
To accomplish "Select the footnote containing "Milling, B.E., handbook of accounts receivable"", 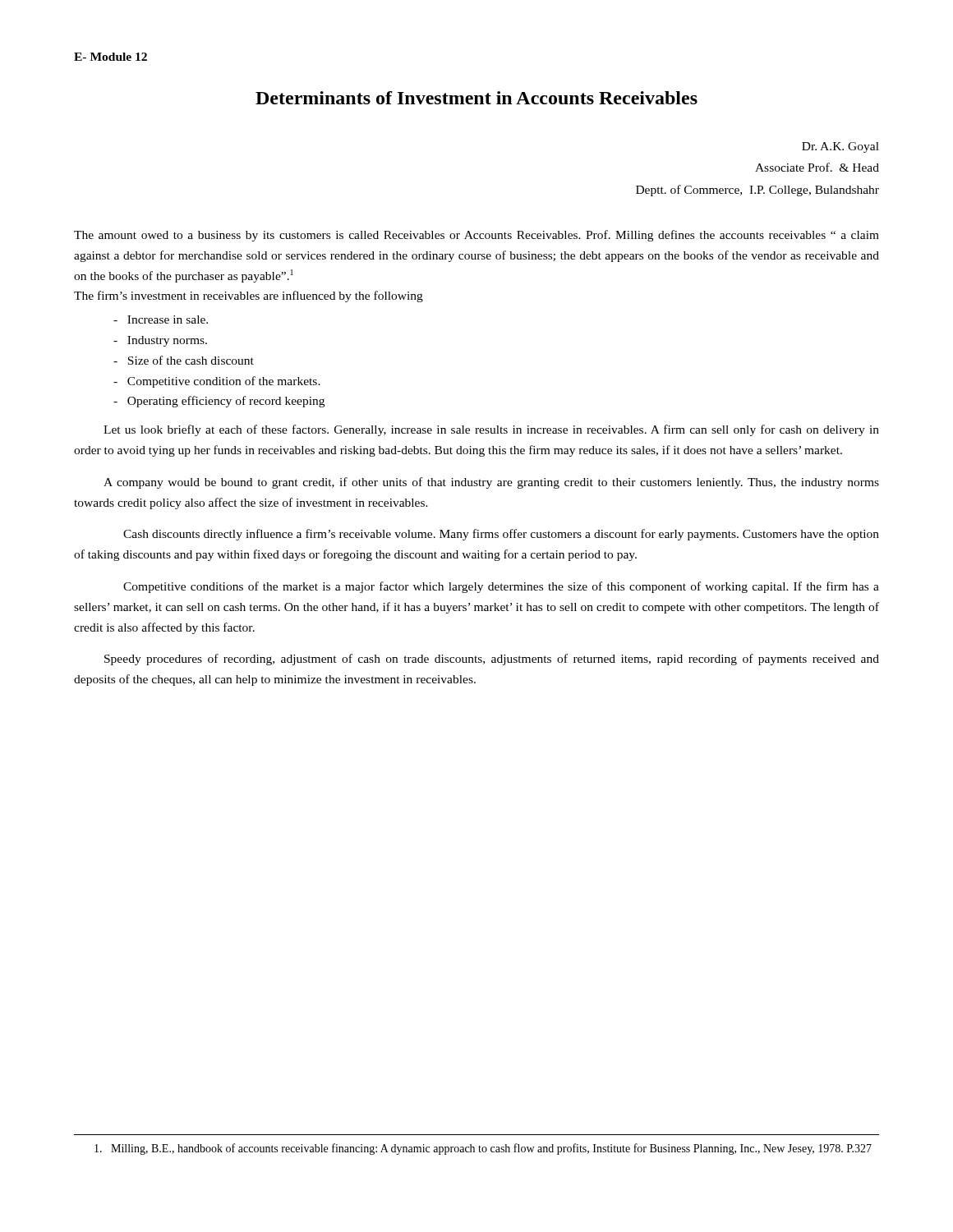I will pyautogui.click(x=483, y=1149).
